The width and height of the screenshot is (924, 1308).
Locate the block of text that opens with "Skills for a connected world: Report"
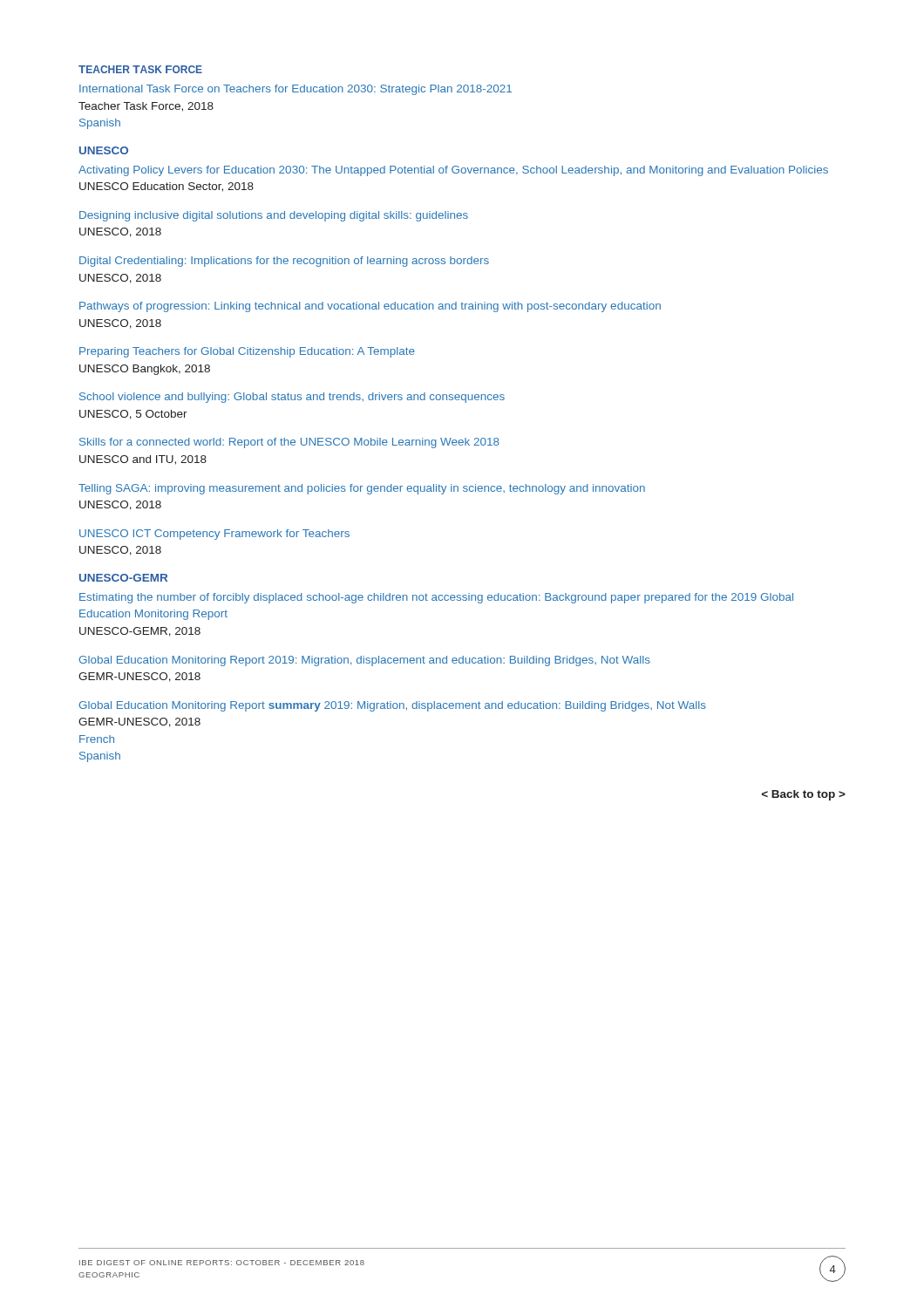coord(462,451)
